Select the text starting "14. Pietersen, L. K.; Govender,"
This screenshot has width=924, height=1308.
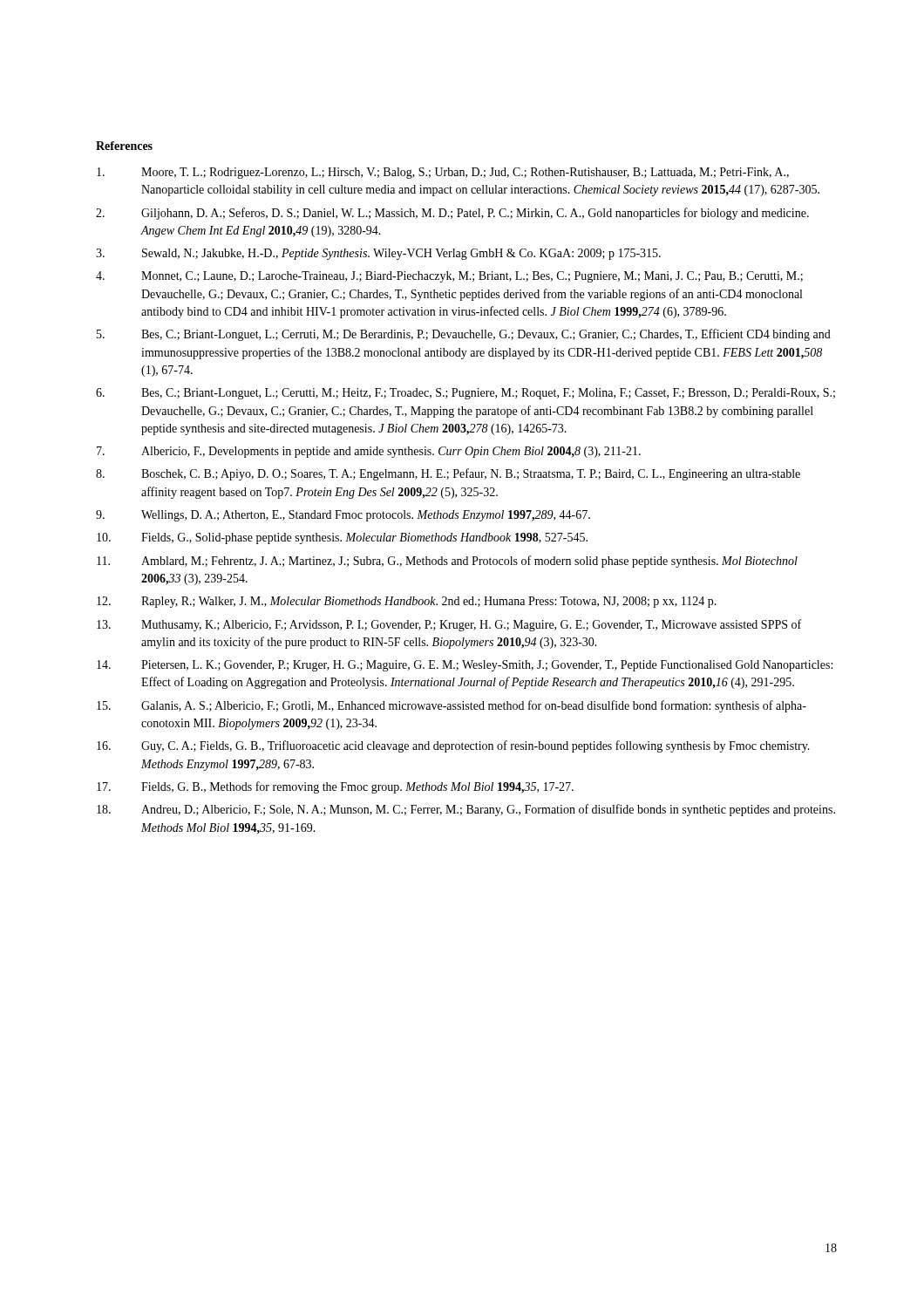pos(466,674)
